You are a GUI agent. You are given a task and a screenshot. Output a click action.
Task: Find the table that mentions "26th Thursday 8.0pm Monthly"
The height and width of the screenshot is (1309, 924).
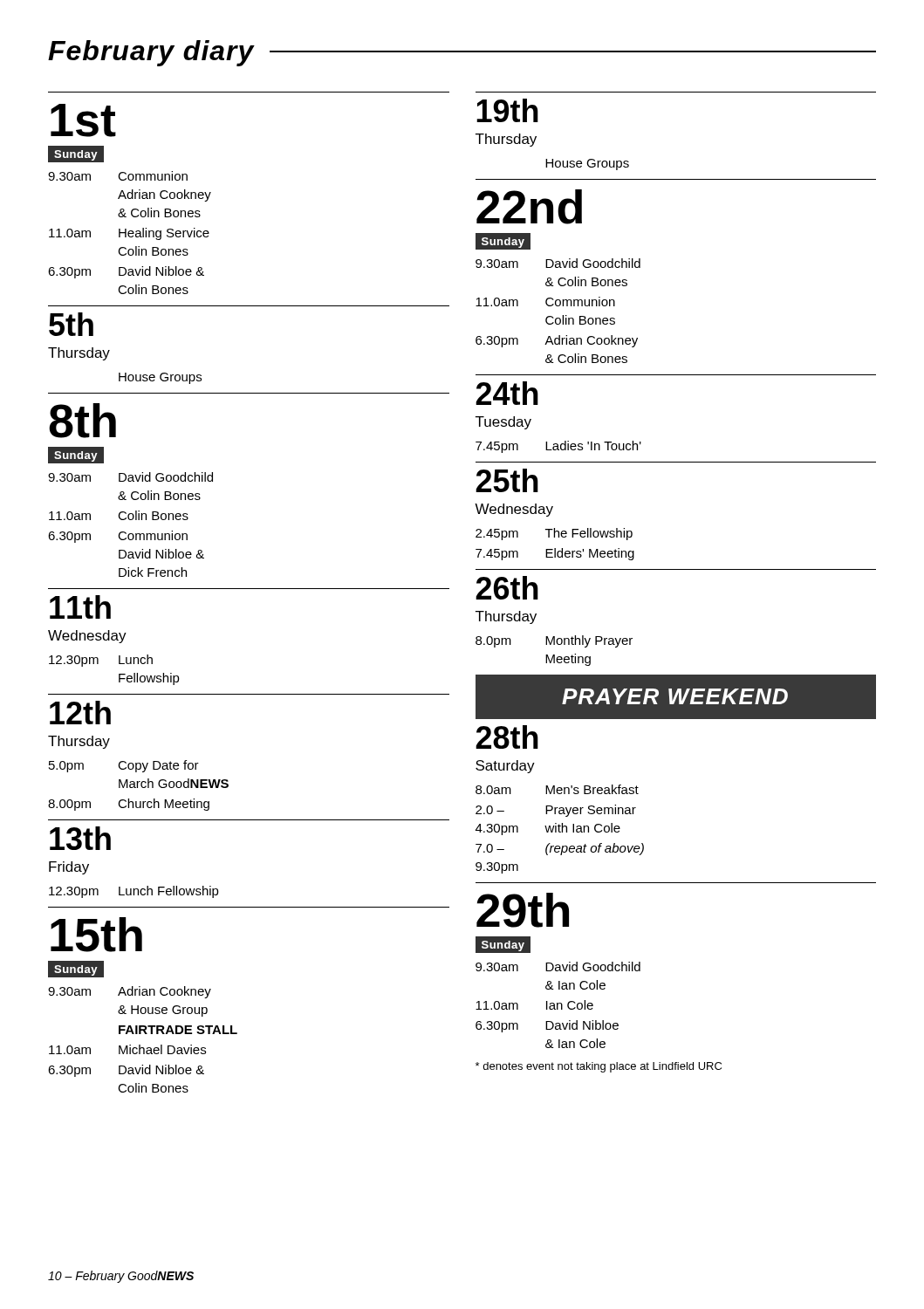676,618
